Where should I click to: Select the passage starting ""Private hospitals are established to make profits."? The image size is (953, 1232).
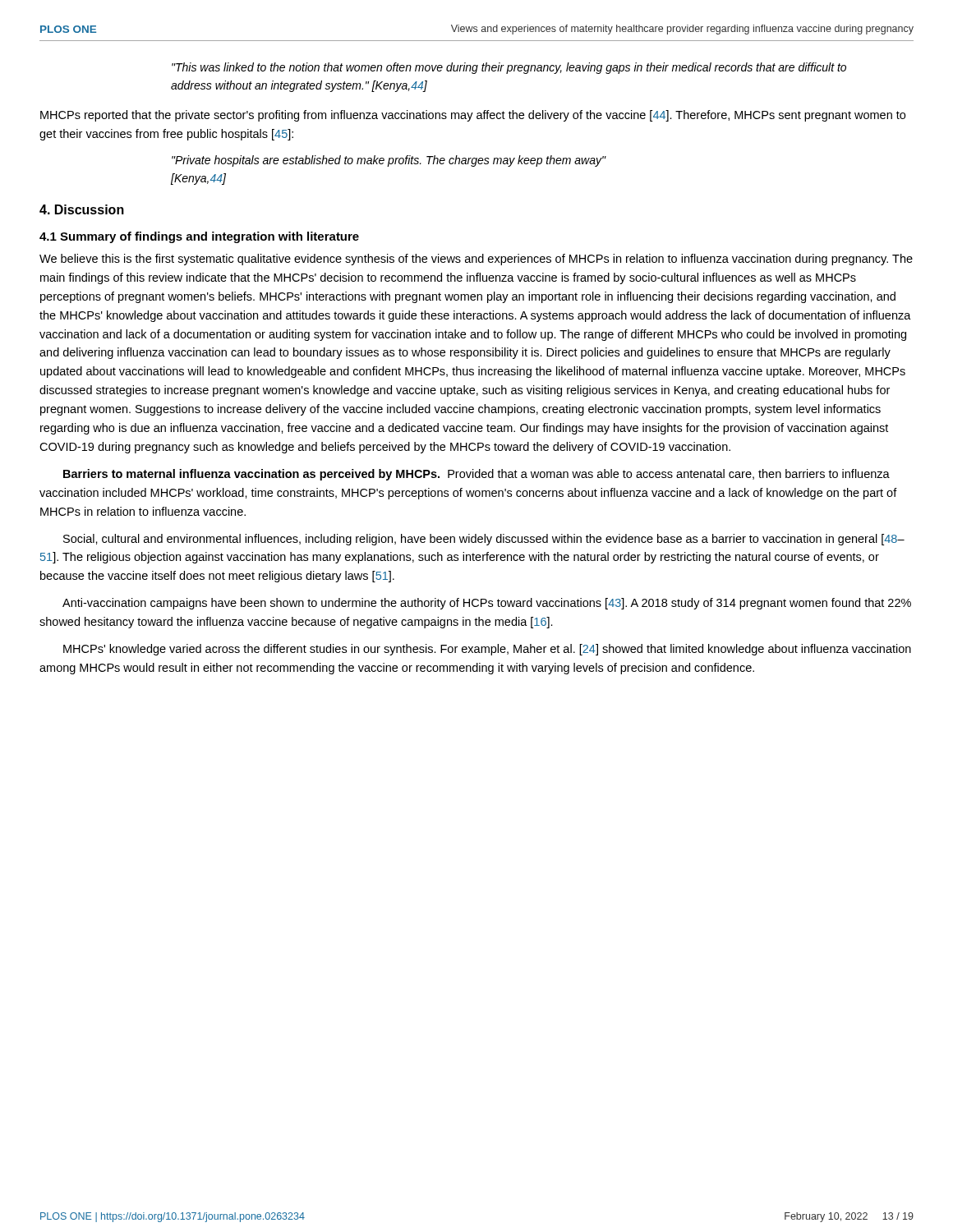tap(522, 168)
